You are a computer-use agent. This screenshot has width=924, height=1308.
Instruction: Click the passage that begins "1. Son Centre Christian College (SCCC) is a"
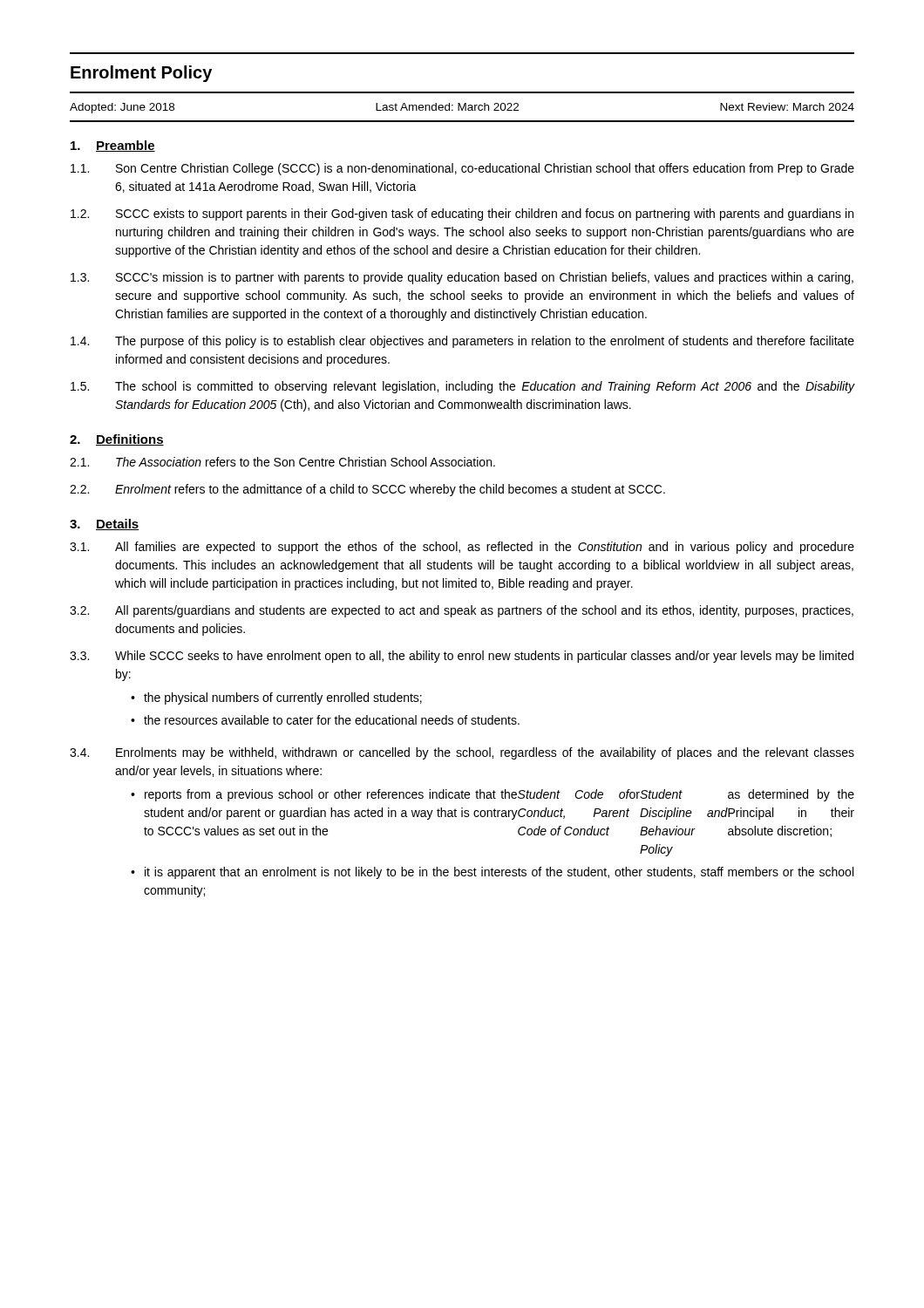[x=462, y=178]
